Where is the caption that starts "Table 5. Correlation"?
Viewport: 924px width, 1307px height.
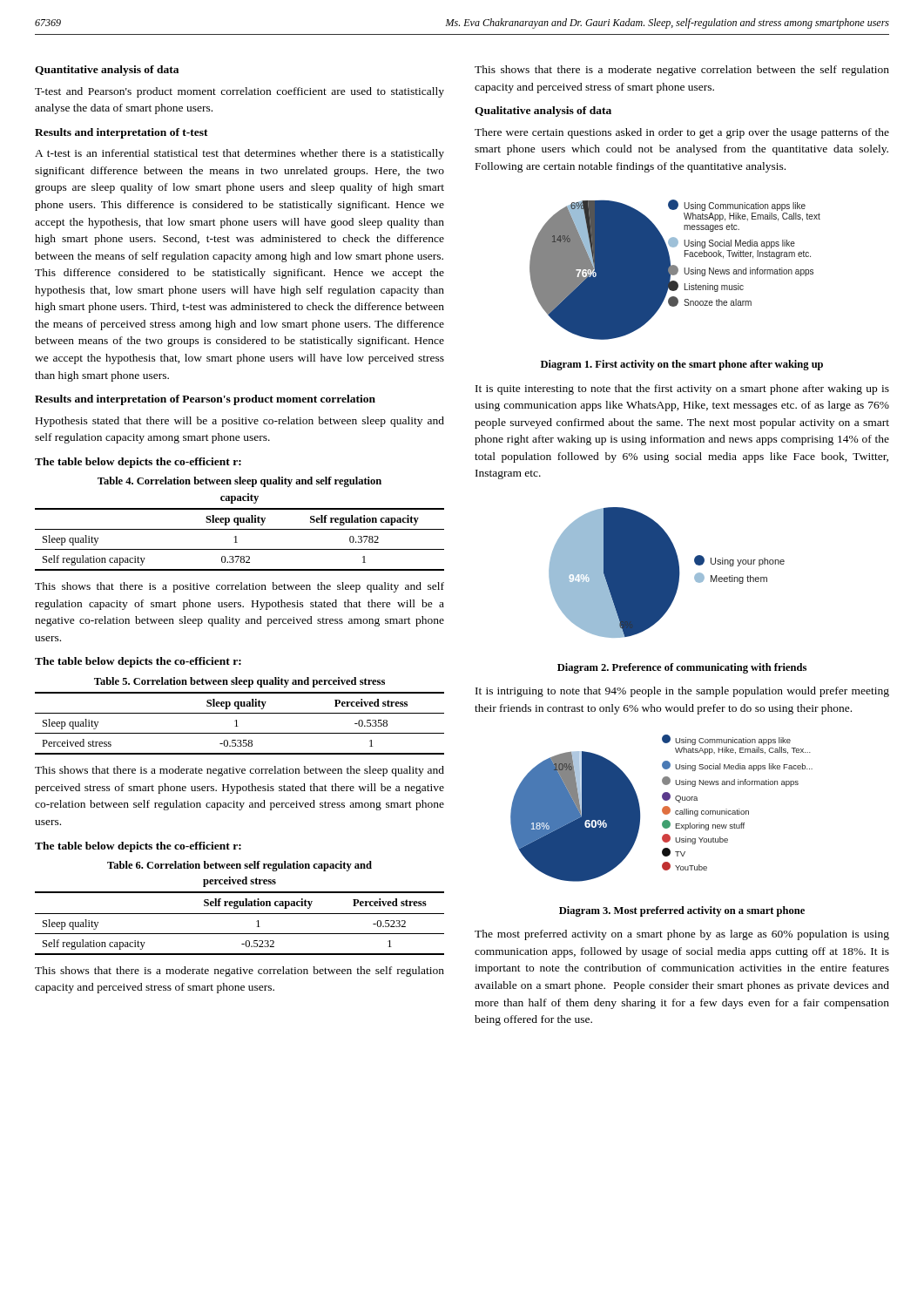tap(240, 681)
